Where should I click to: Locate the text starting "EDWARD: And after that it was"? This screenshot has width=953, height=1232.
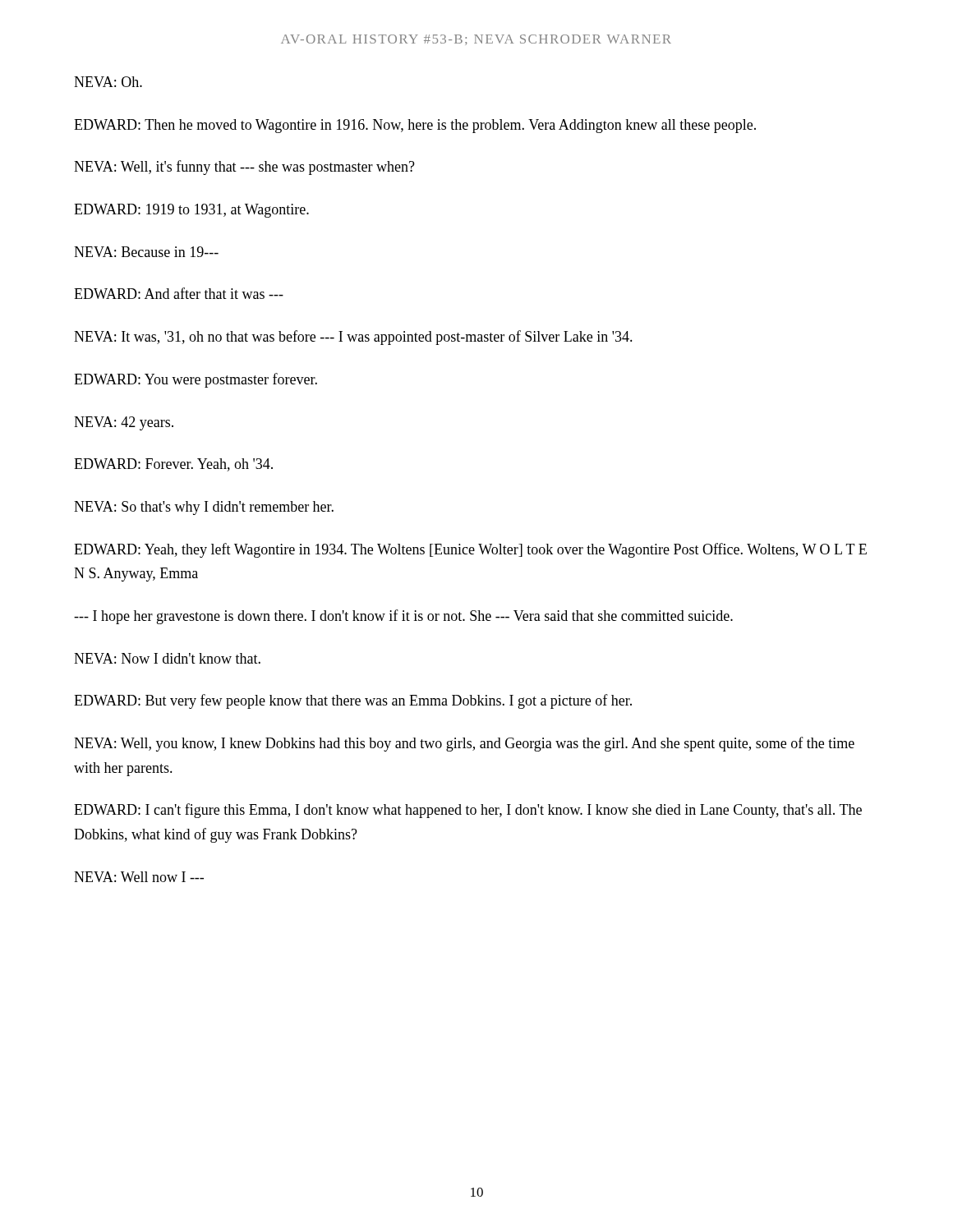(179, 294)
